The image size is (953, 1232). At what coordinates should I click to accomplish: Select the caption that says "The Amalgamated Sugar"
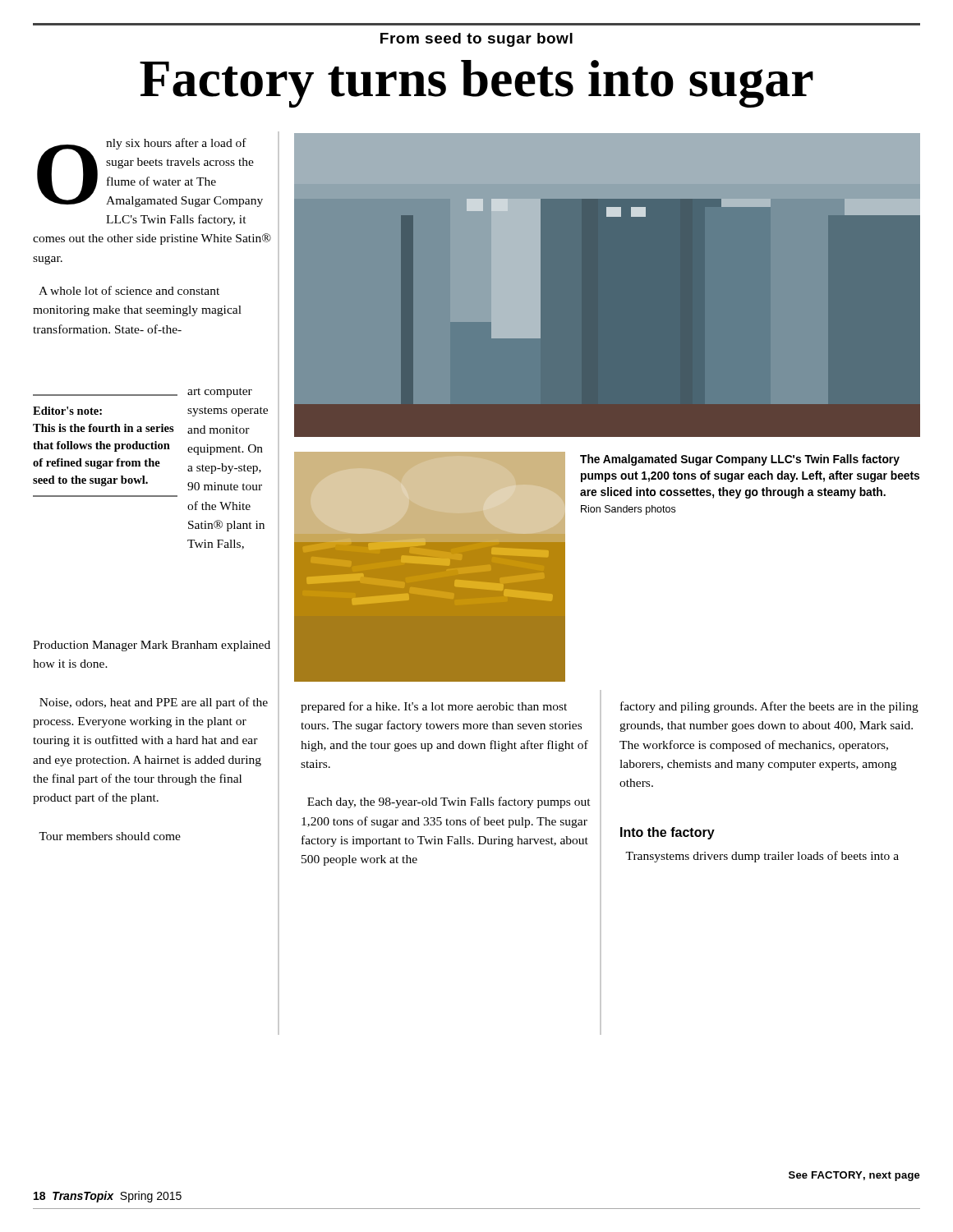pyautogui.click(x=750, y=484)
